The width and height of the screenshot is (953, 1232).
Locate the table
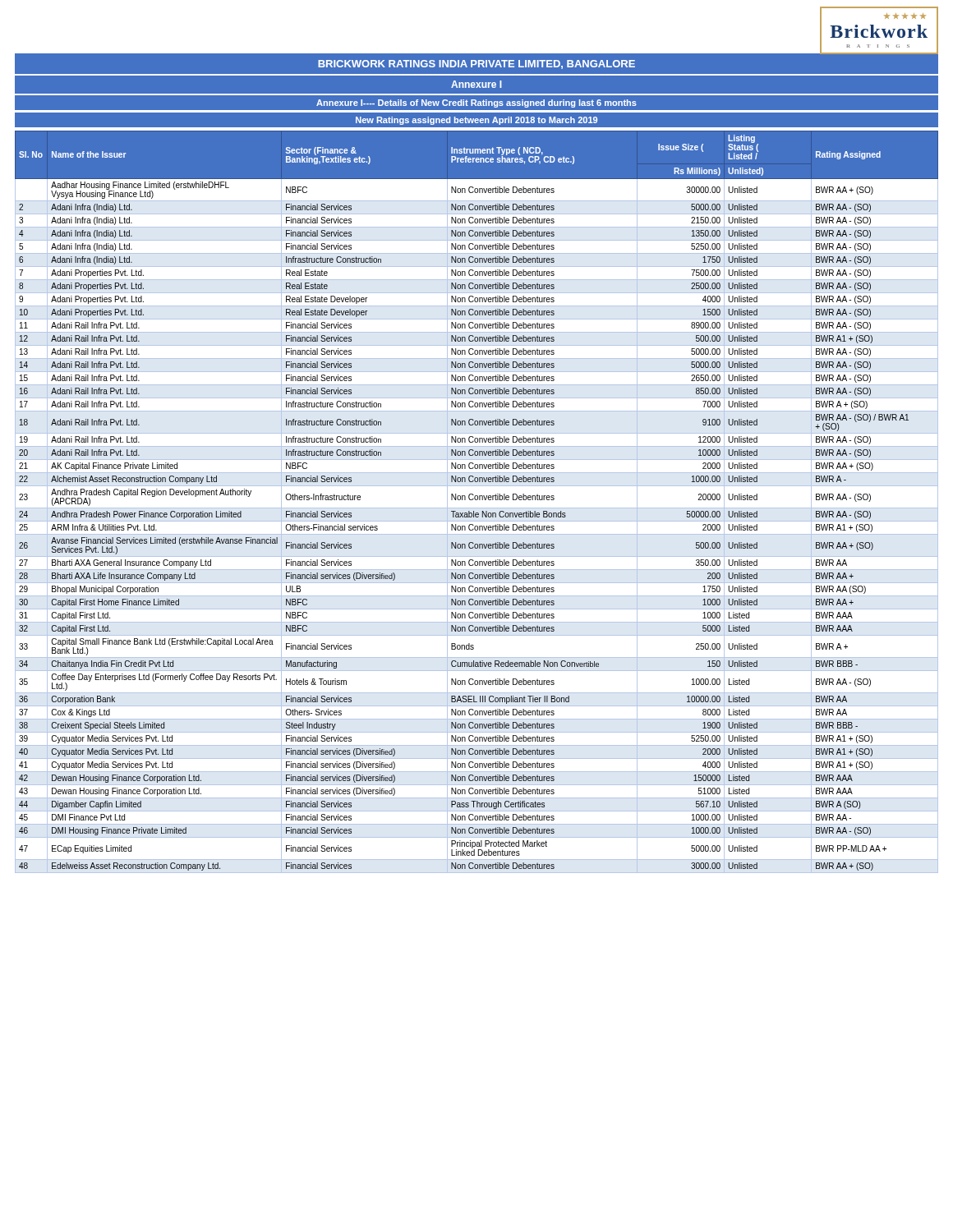point(476,502)
